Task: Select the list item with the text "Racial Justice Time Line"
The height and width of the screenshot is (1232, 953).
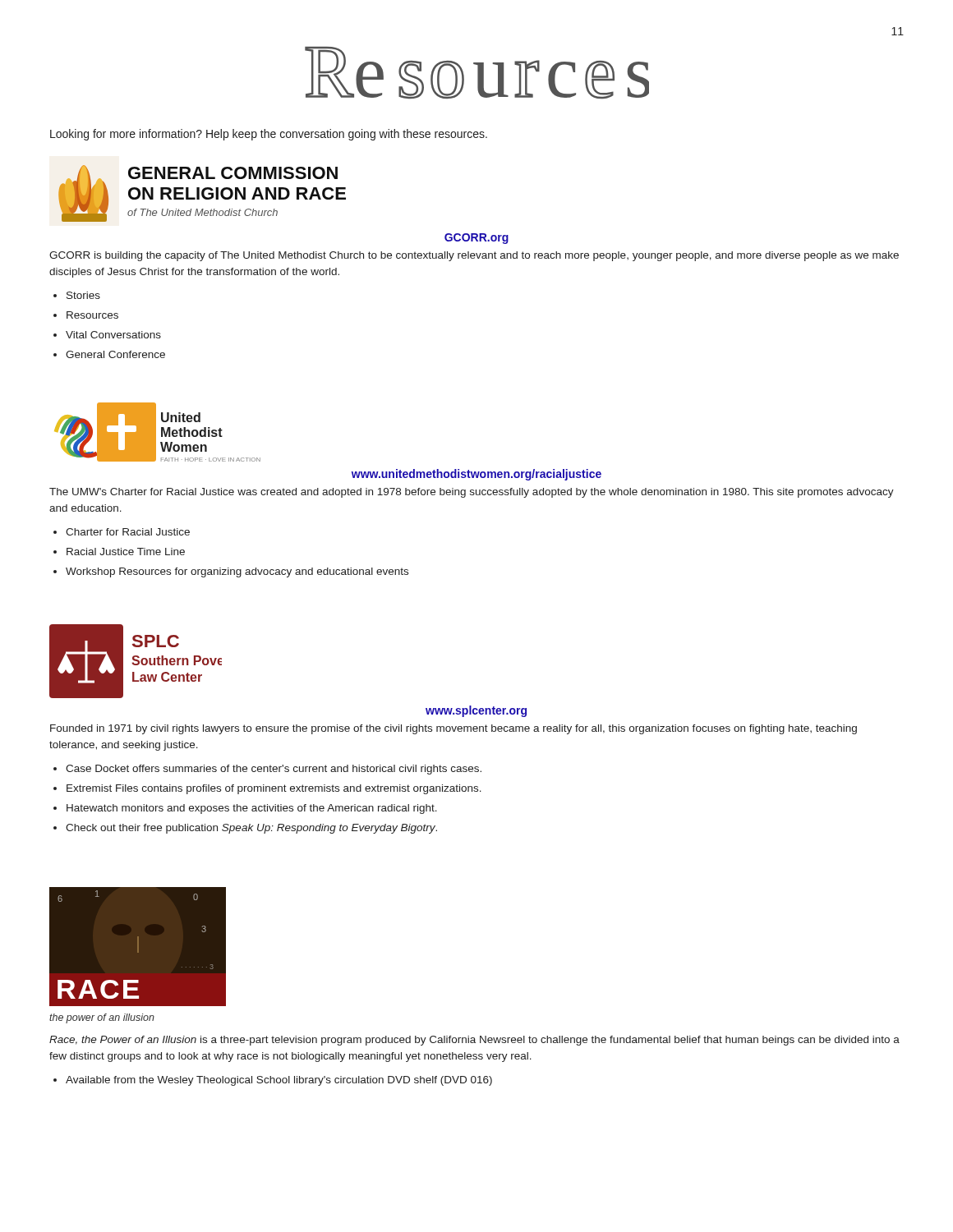Action: tap(126, 551)
